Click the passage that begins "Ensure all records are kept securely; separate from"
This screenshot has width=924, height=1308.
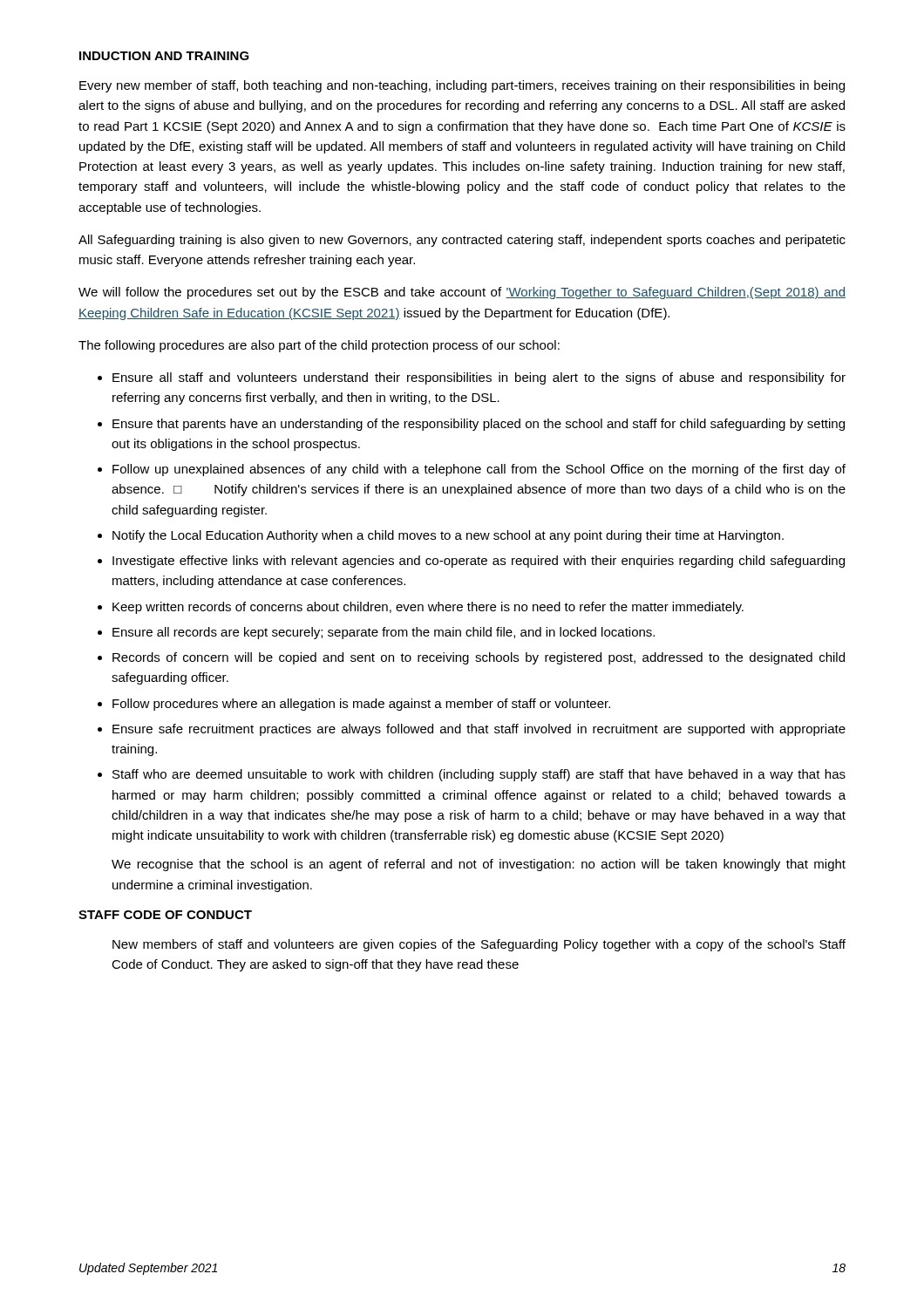tap(384, 632)
